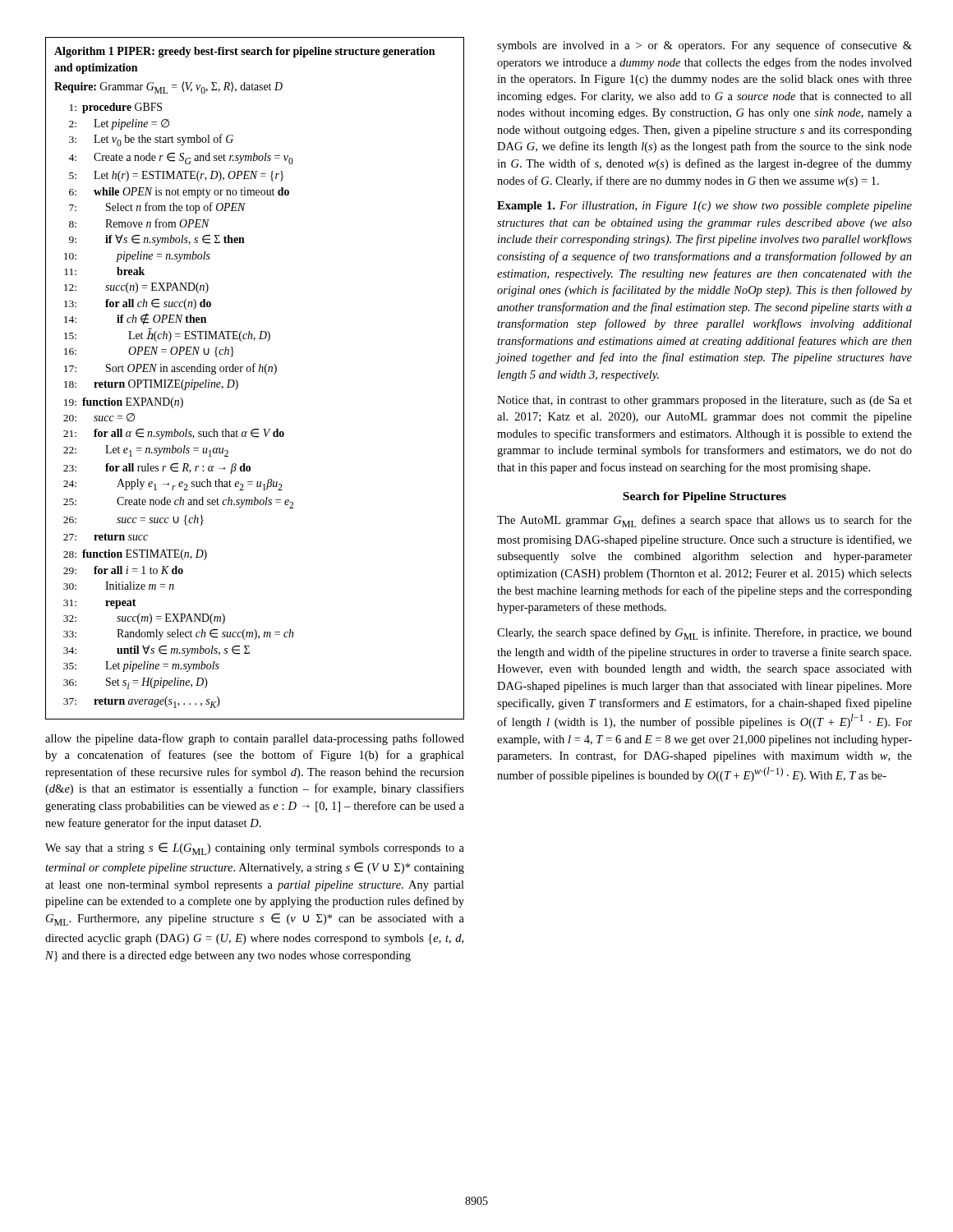The image size is (953, 1232).
Task: Find the block on this page that starts "Clearly, the search space defined by GML is"
Action: [x=705, y=704]
